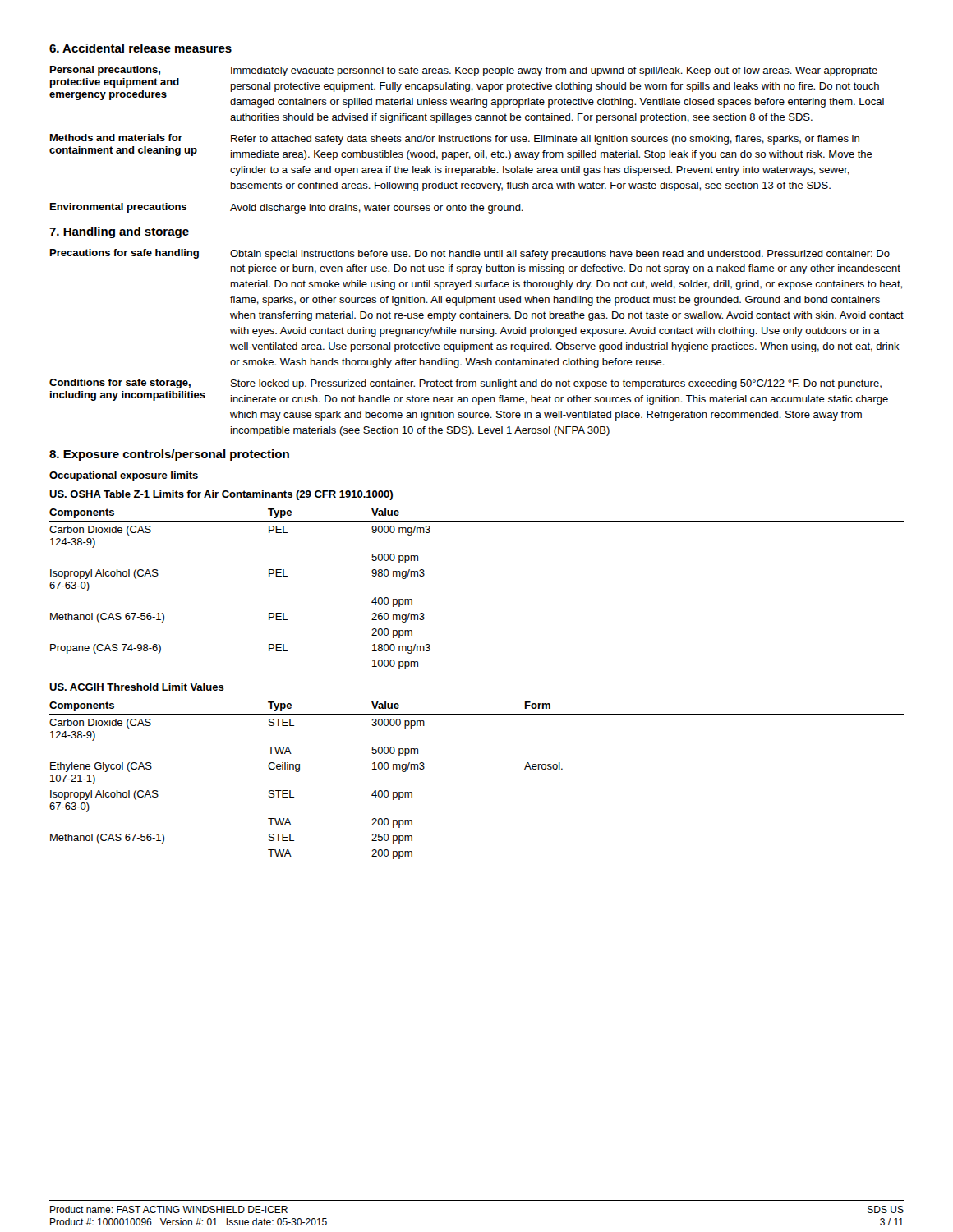
Task: Select the text starting "8. Exposure controls/personal"
Action: [x=169, y=454]
